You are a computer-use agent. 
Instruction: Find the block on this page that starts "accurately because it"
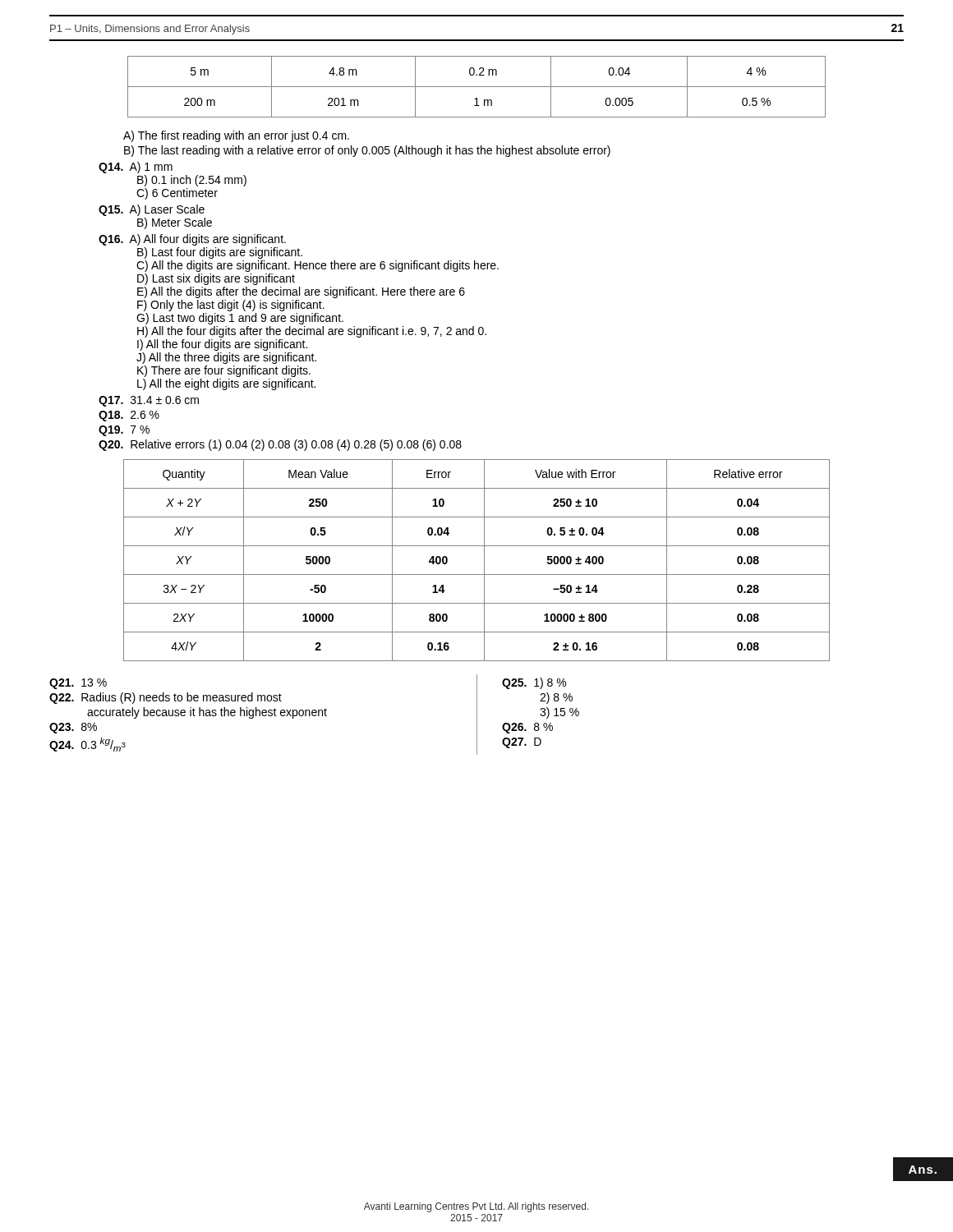click(x=207, y=712)
